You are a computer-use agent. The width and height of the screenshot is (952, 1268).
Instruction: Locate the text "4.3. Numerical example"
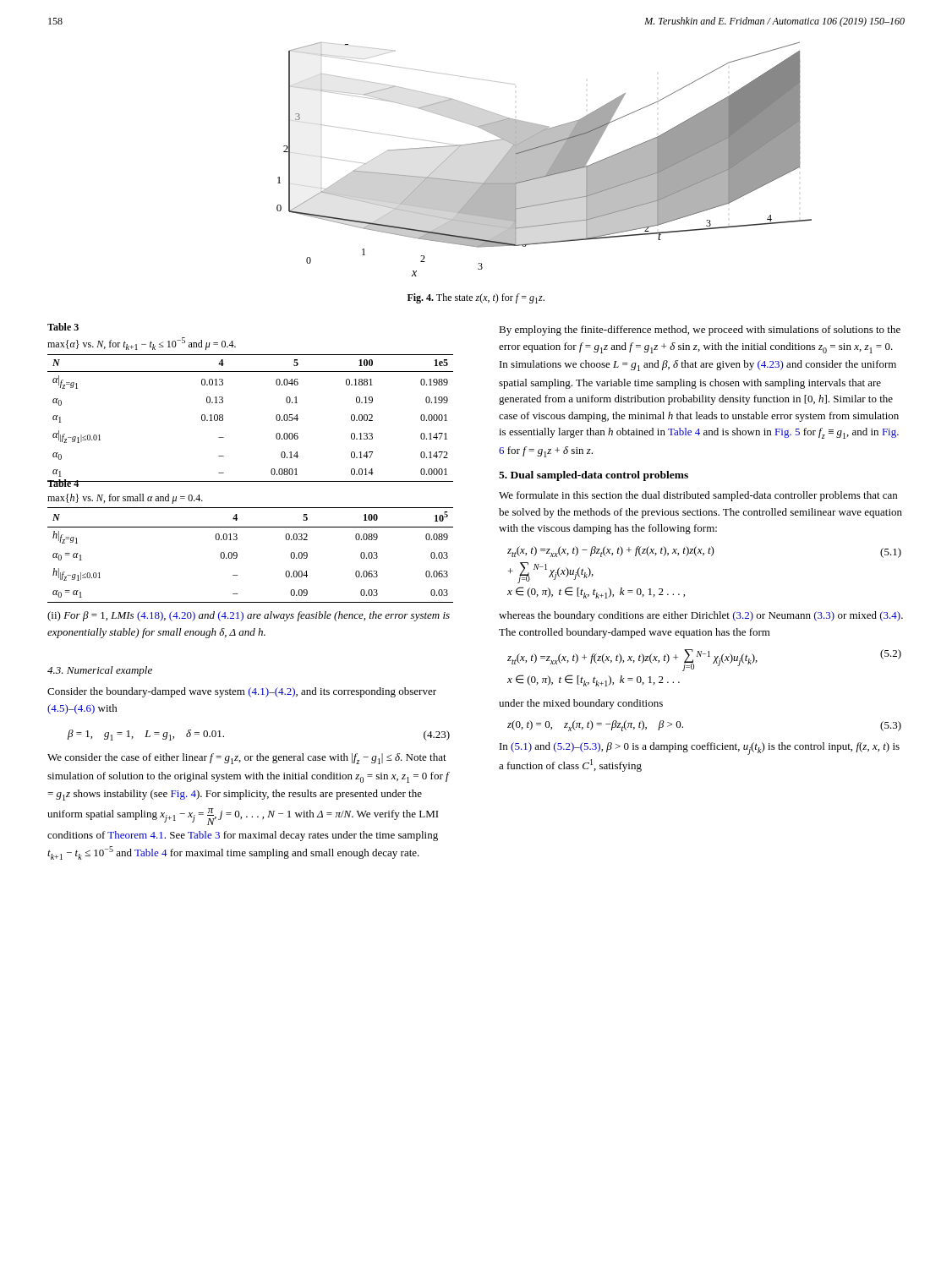(x=100, y=670)
